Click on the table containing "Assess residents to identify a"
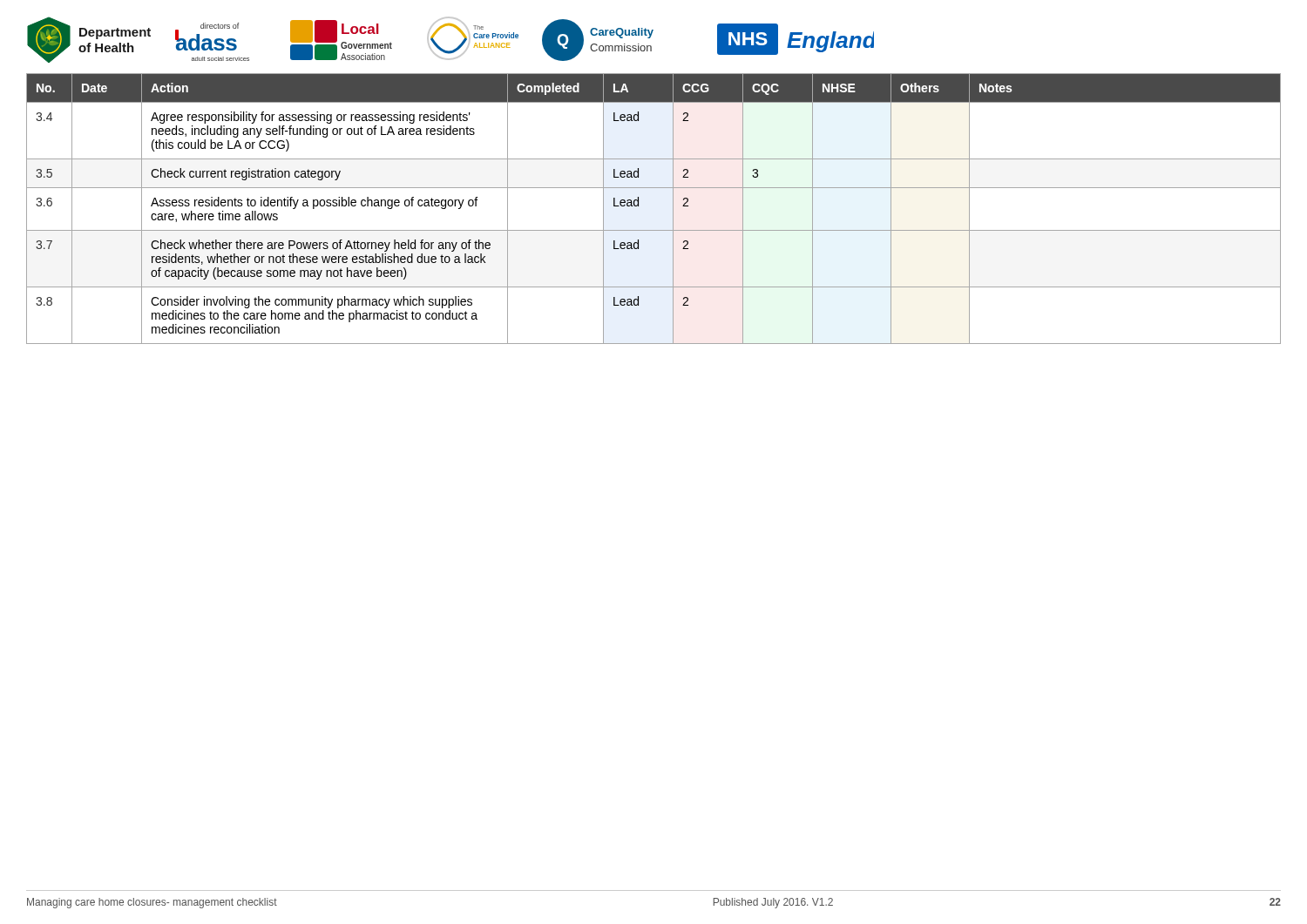The height and width of the screenshot is (924, 1307). [x=654, y=209]
